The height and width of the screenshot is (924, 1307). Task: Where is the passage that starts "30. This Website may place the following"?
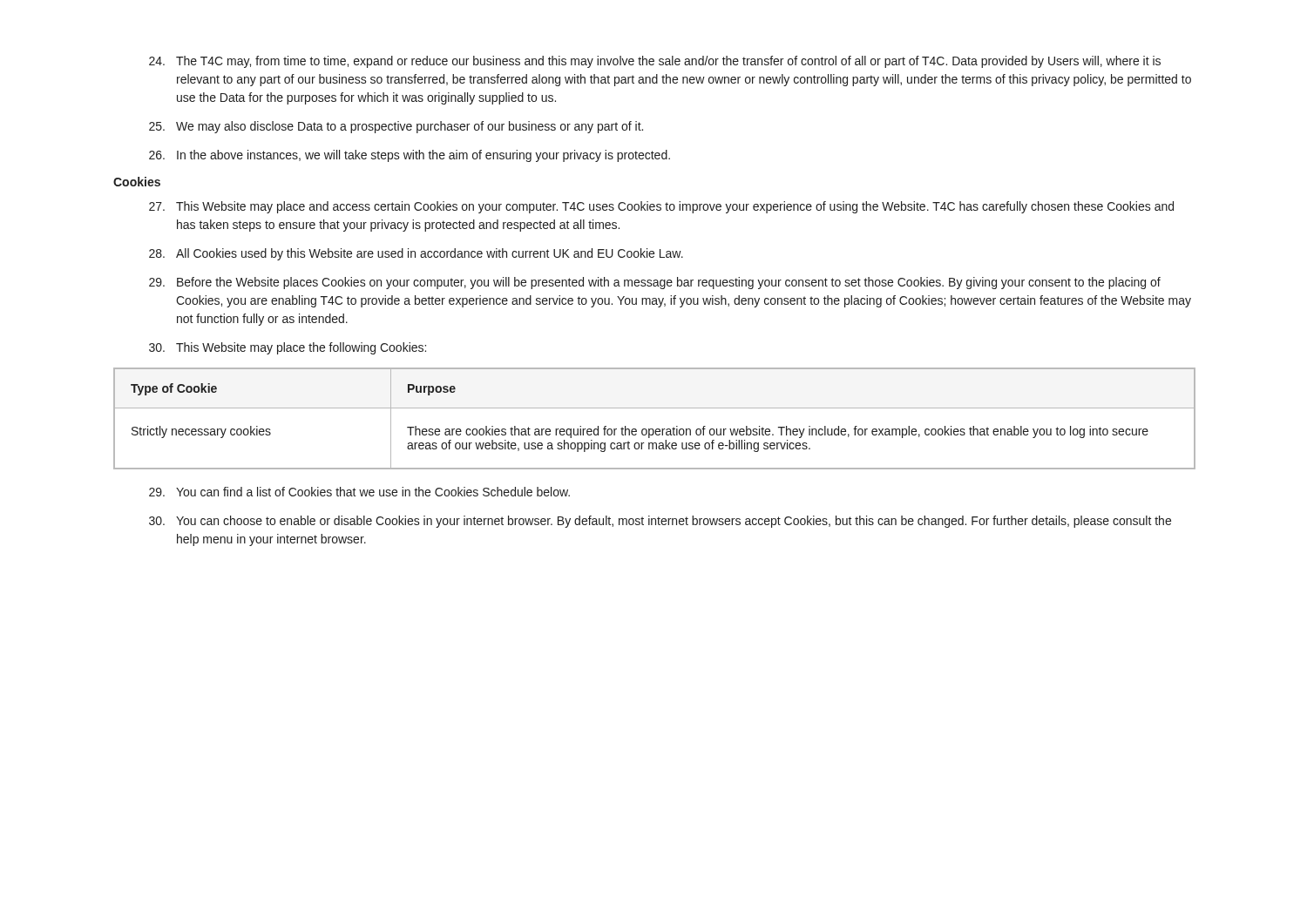(x=288, y=348)
